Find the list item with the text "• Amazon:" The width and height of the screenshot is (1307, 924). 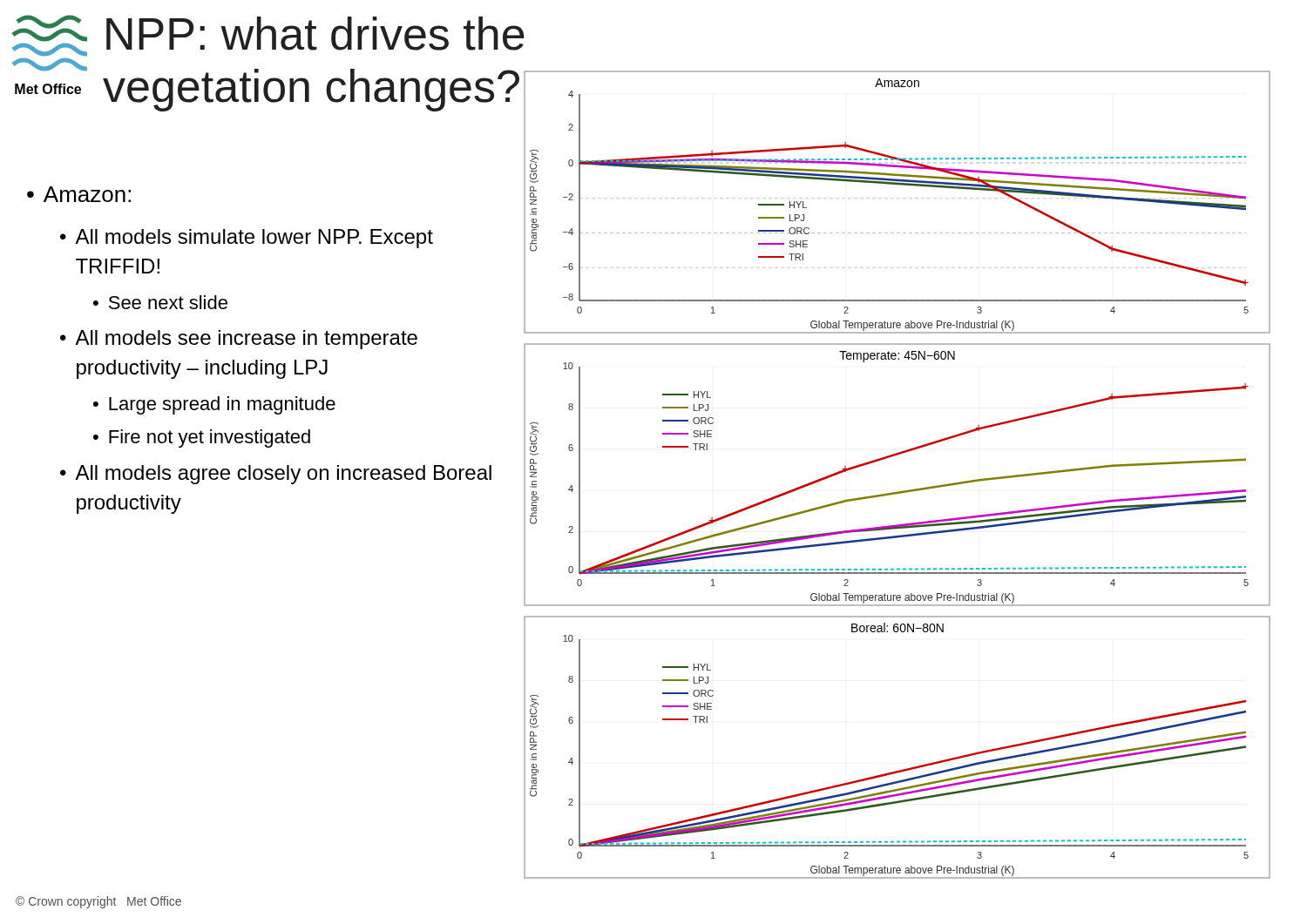point(79,194)
